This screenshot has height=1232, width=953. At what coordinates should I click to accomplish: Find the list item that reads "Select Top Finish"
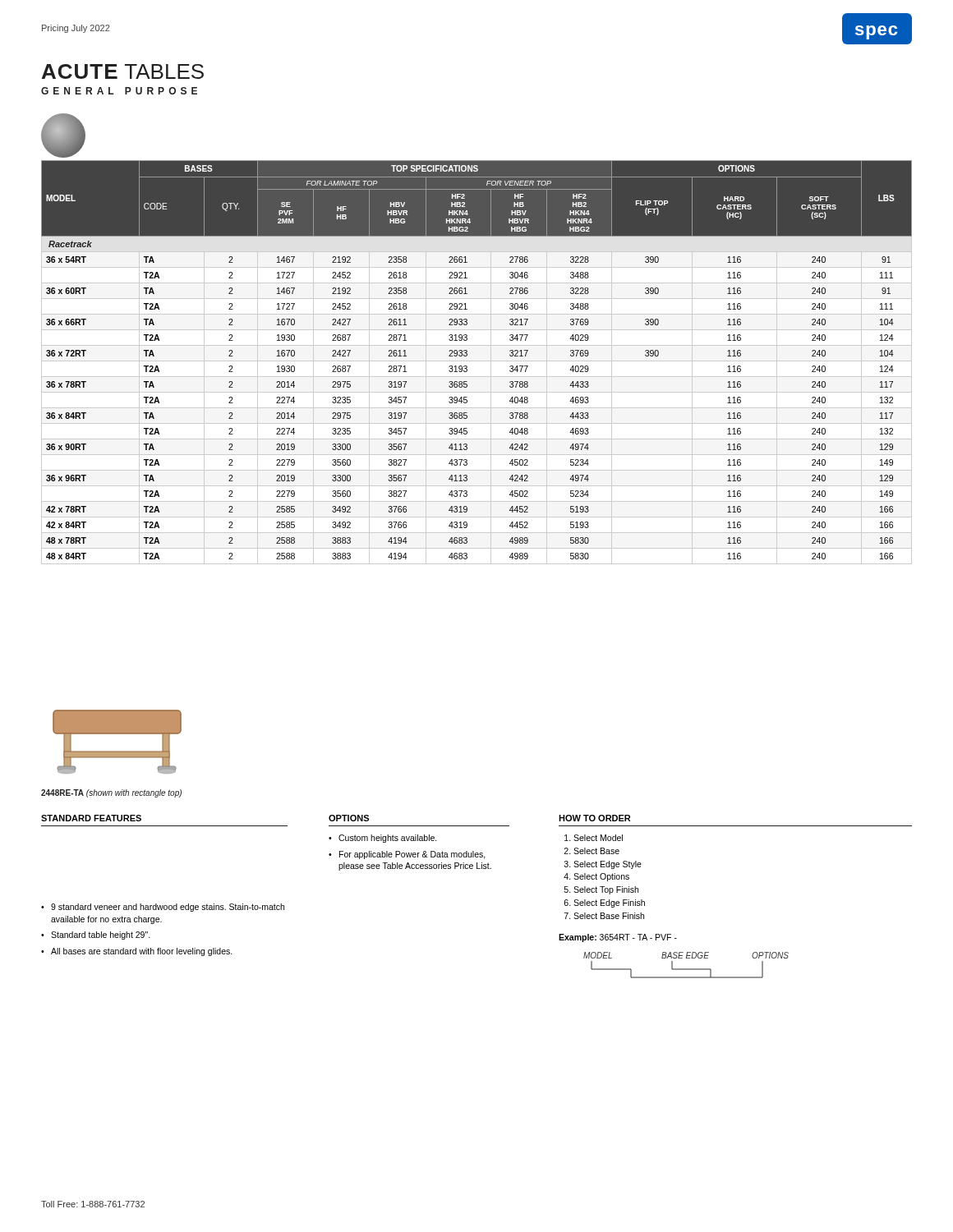(606, 890)
